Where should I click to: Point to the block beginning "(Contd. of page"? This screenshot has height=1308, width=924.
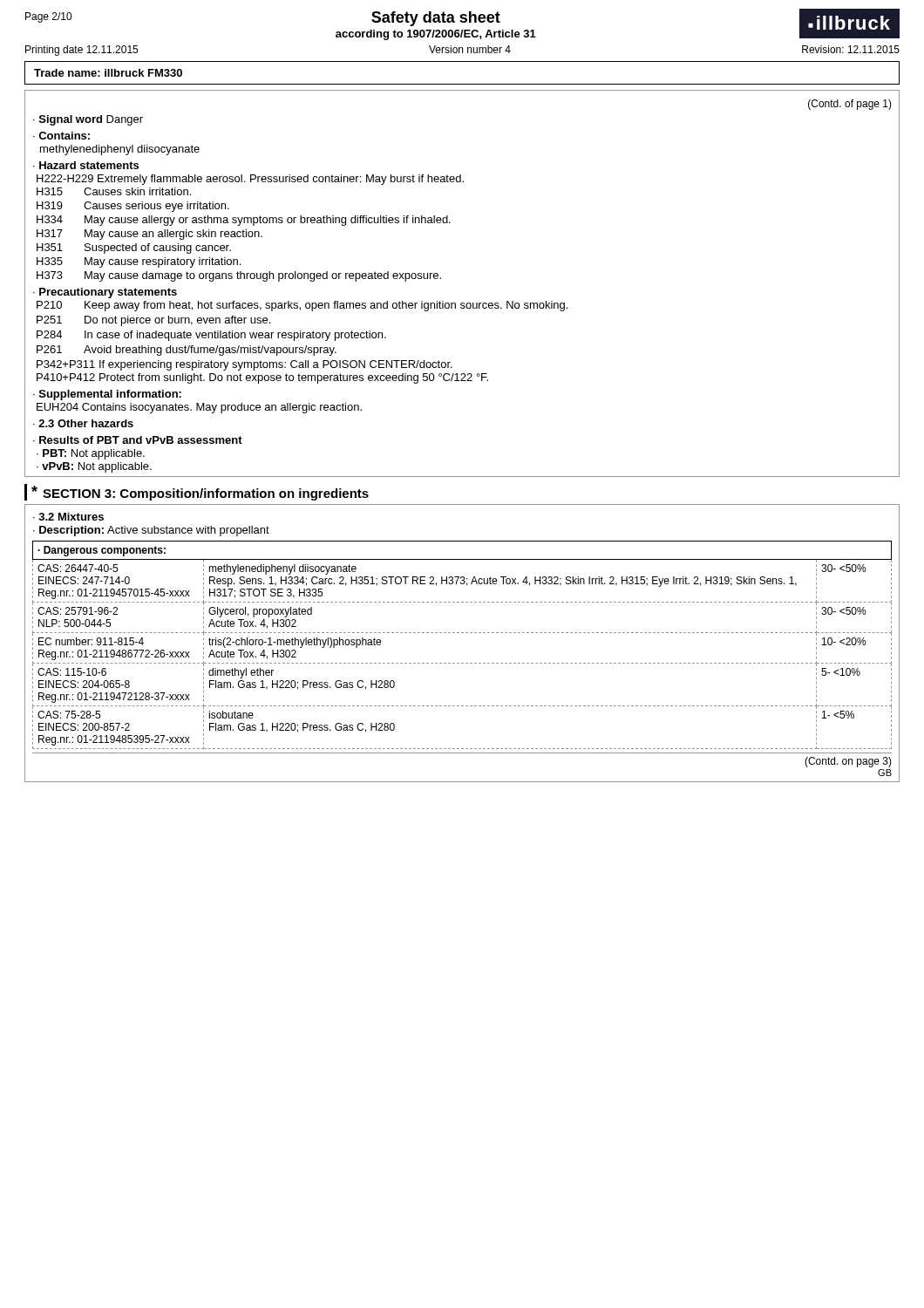850,104
